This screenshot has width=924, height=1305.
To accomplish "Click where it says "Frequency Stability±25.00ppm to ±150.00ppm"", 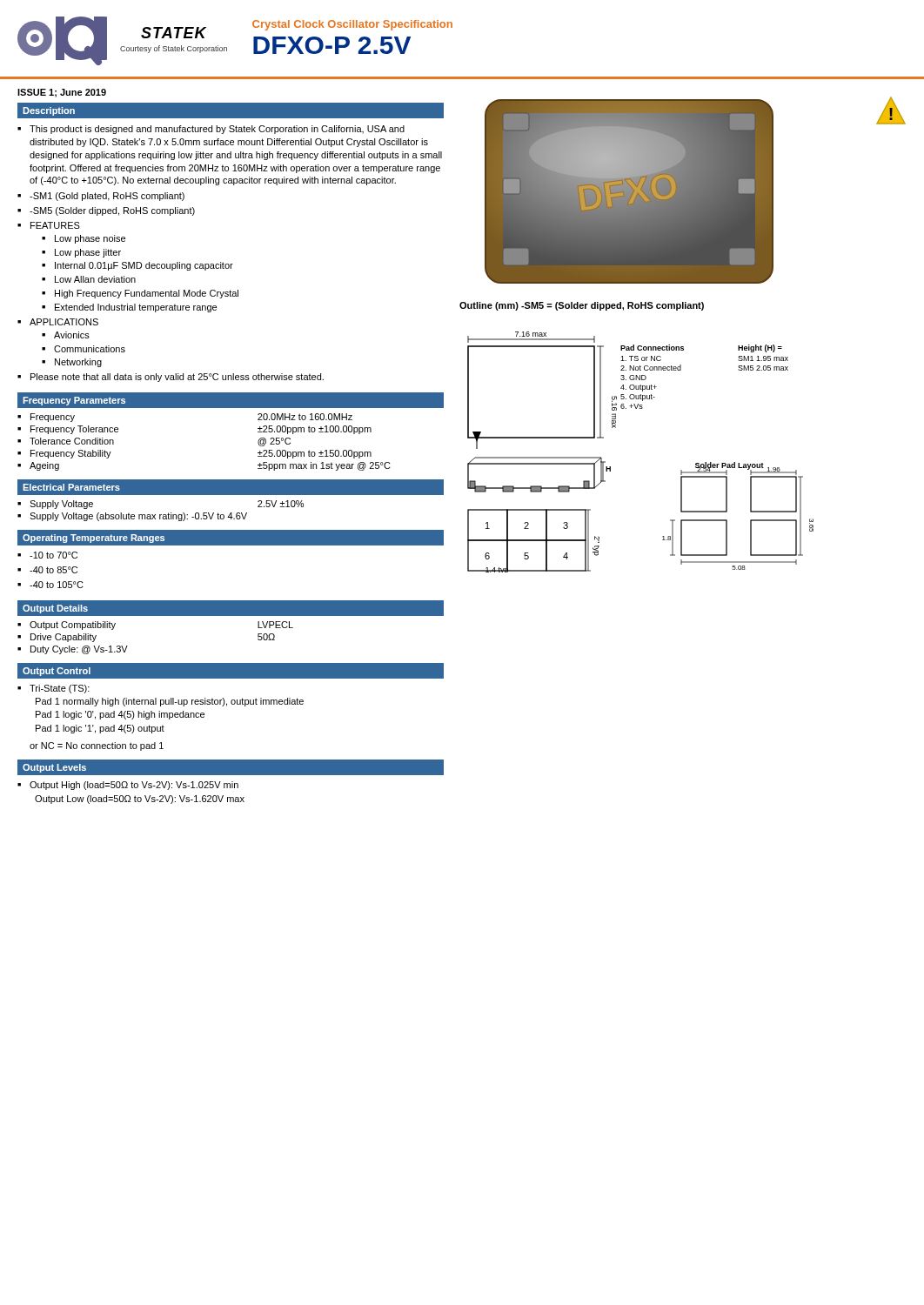I will [x=71, y=454].
